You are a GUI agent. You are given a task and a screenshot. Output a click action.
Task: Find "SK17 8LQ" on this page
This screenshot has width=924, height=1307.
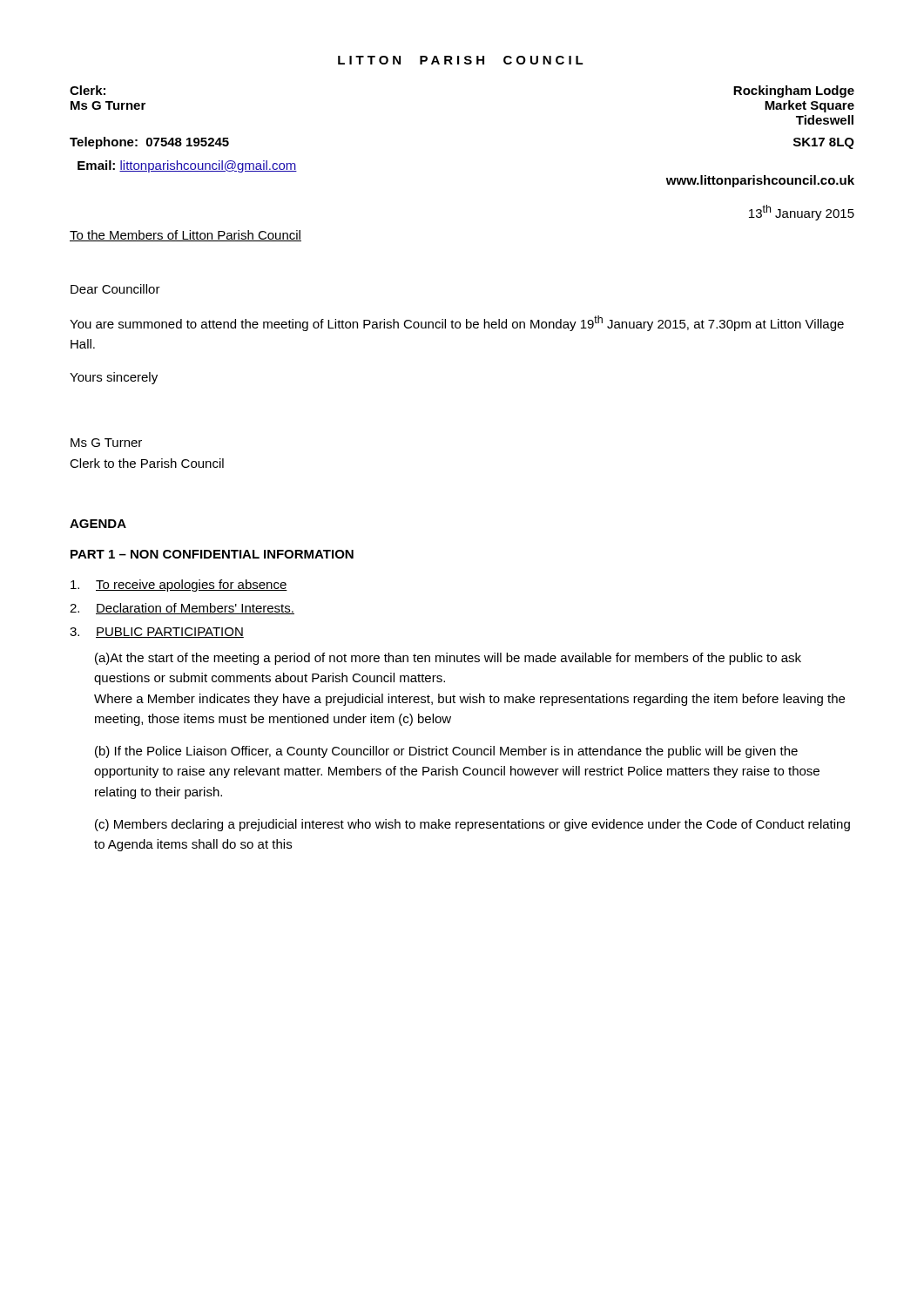click(824, 143)
